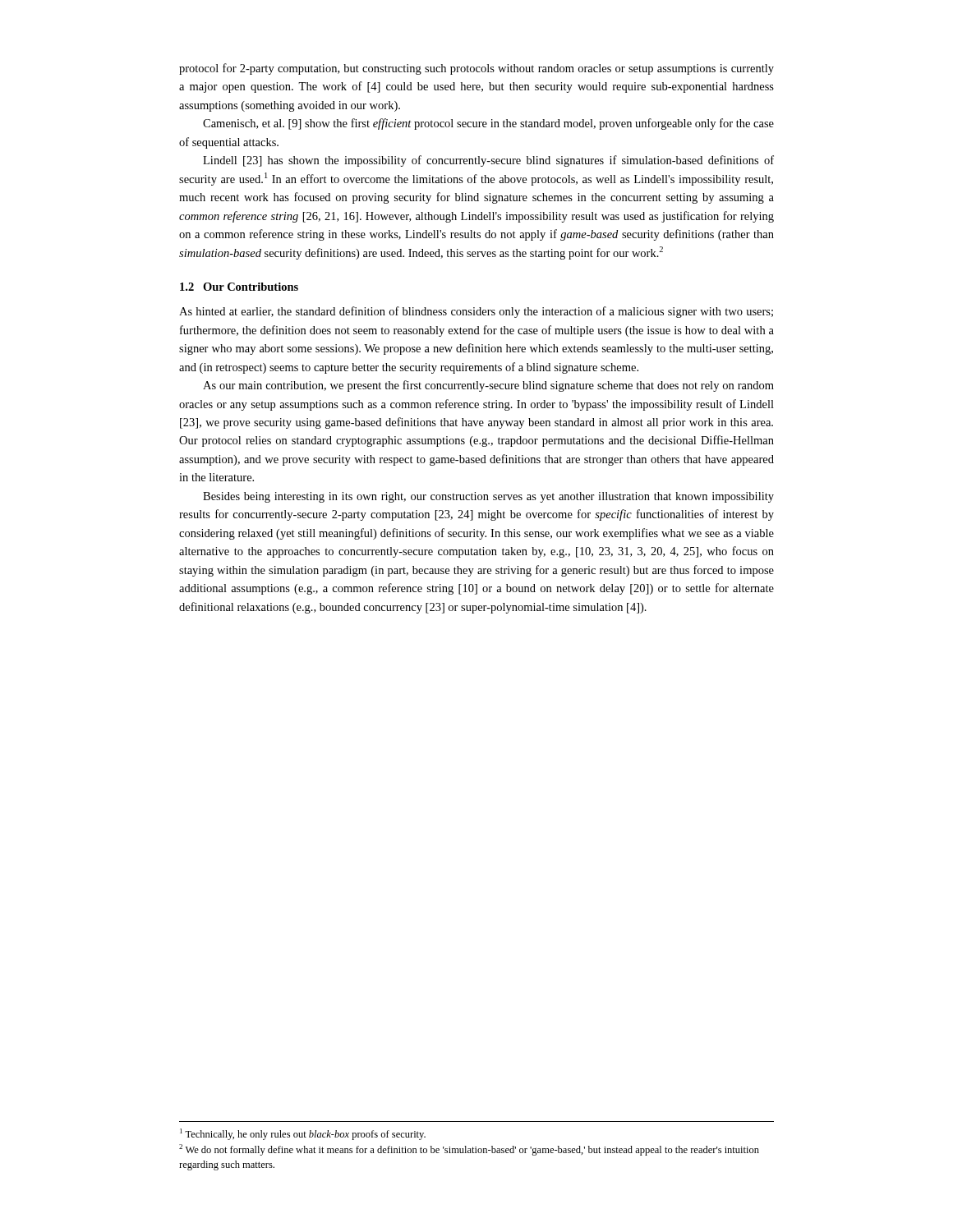Select the section header that reads "1.2 Our Contributions"
The image size is (953, 1232).
(239, 287)
